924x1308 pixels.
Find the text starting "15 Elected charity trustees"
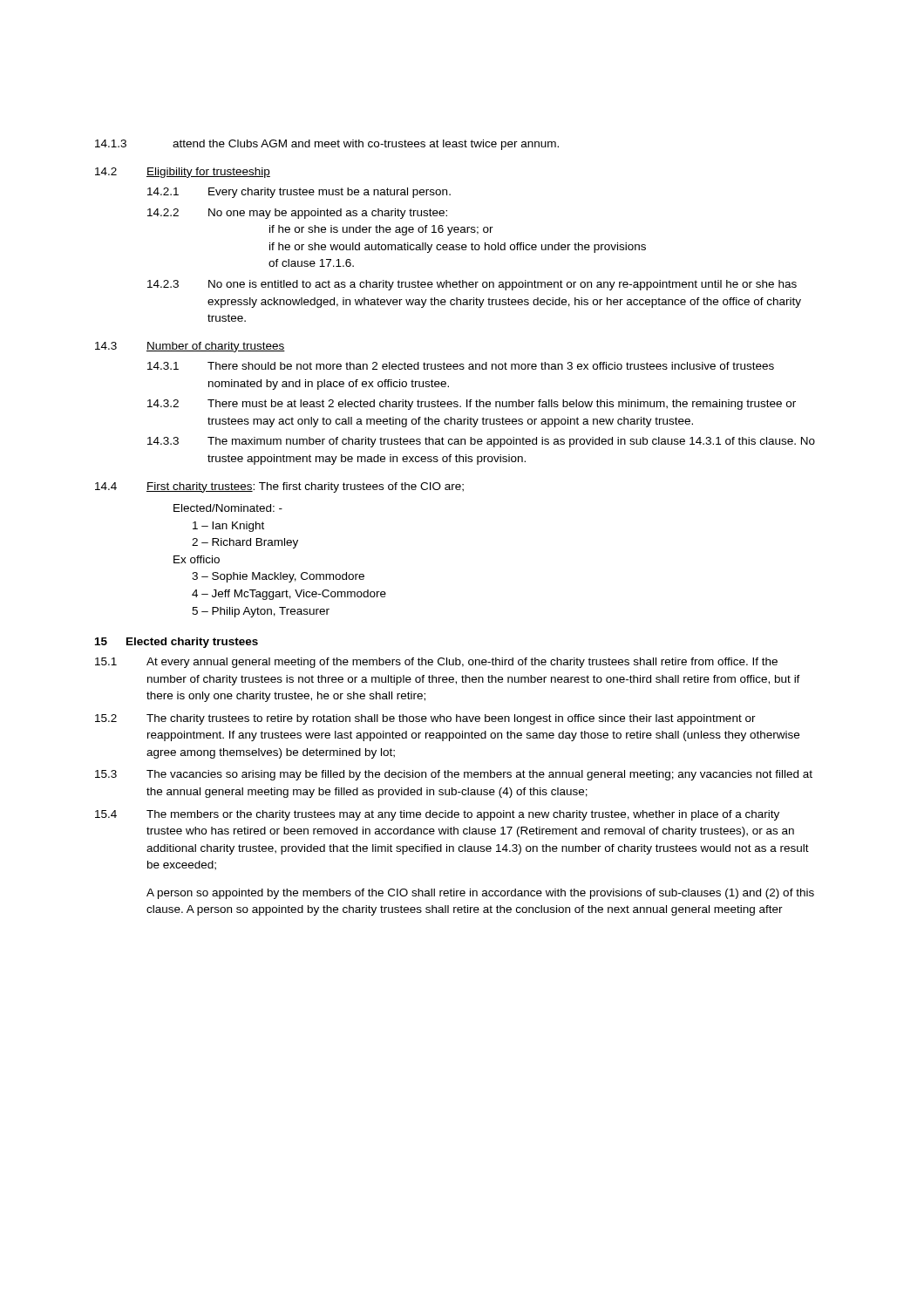click(176, 641)
